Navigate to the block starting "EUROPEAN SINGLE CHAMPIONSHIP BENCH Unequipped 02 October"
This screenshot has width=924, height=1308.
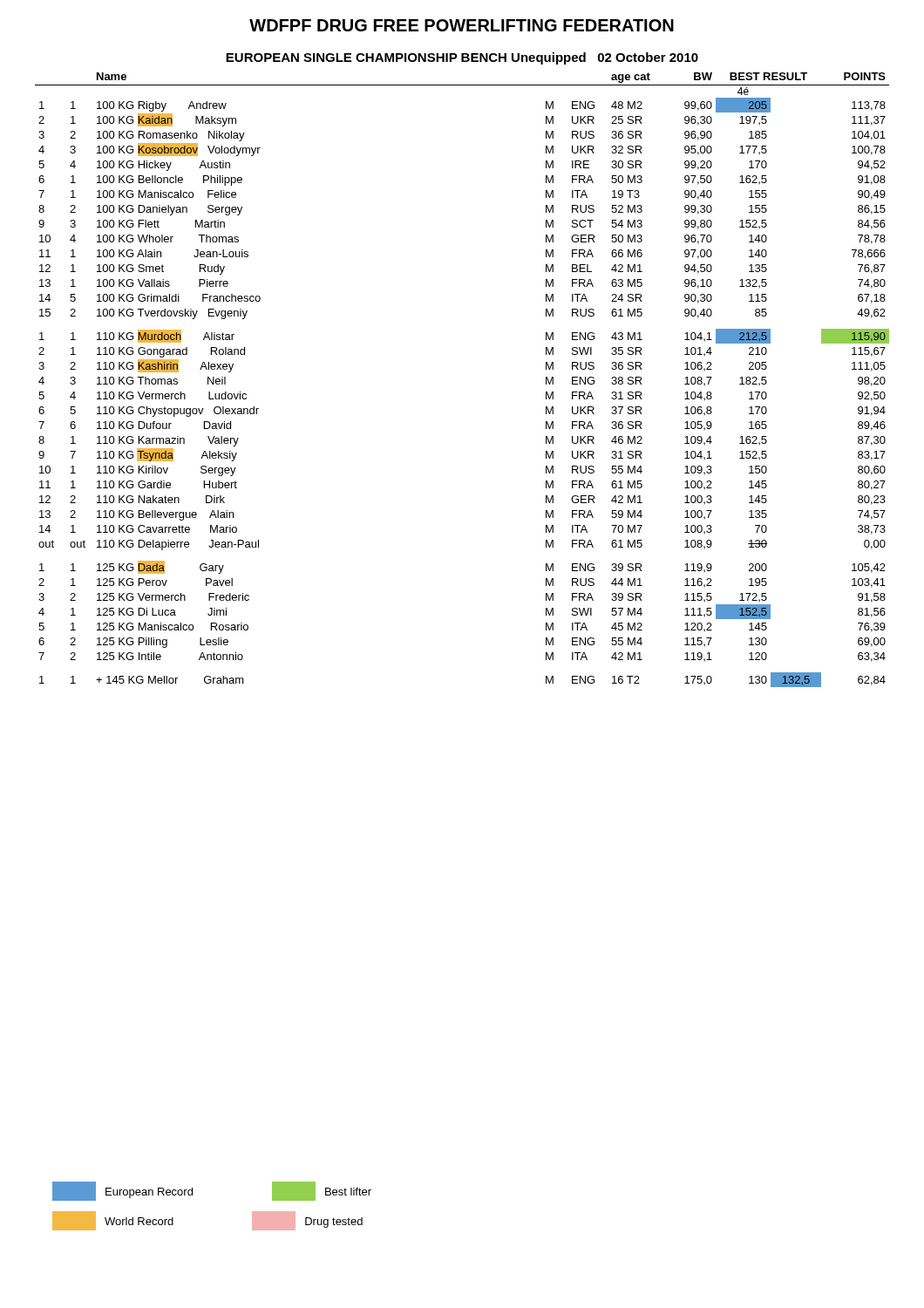tap(462, 57)
